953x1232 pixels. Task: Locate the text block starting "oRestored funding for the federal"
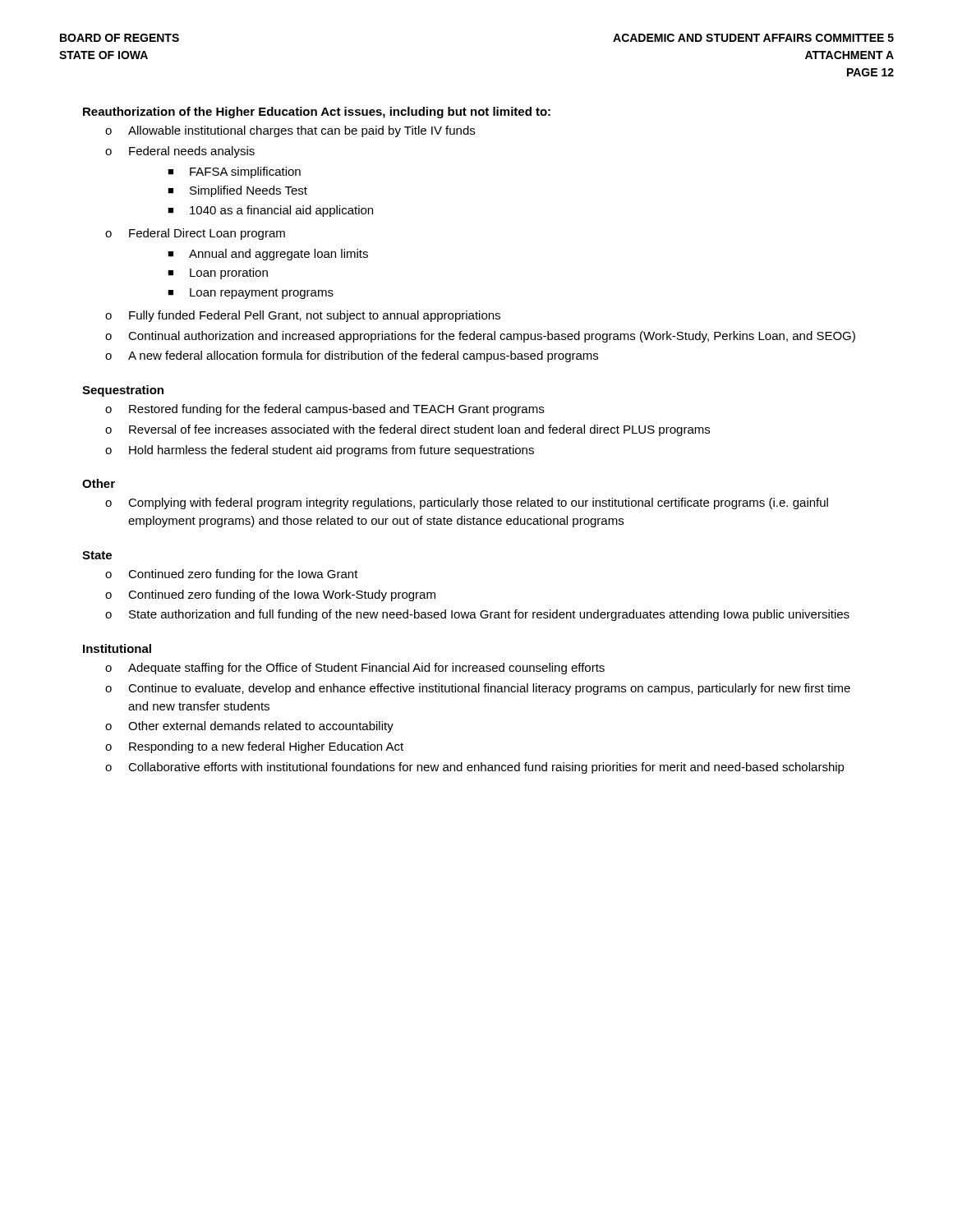[x=476, y=429]
